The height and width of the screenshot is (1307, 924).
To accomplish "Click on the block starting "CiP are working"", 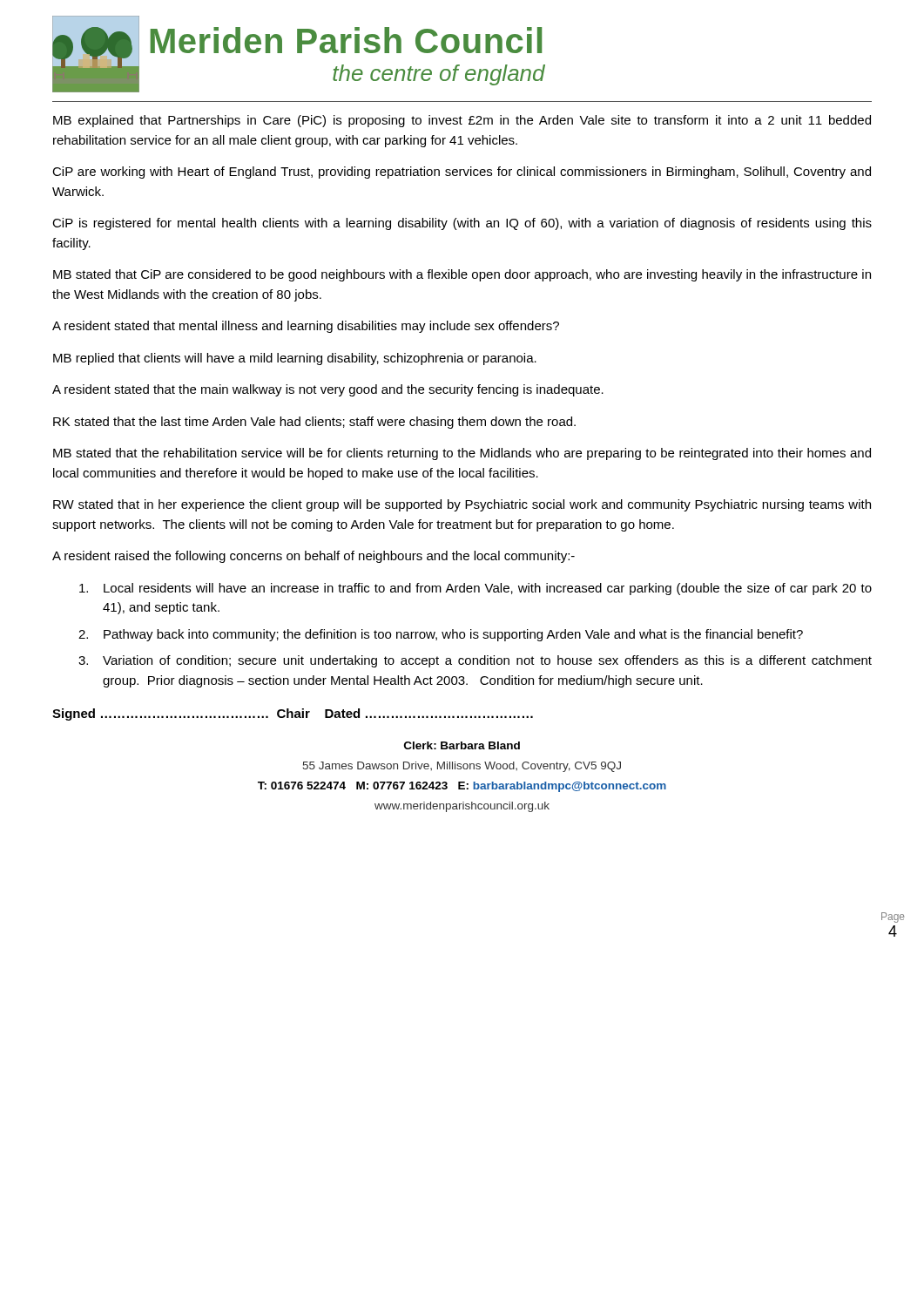I will [x=462, y=181].
